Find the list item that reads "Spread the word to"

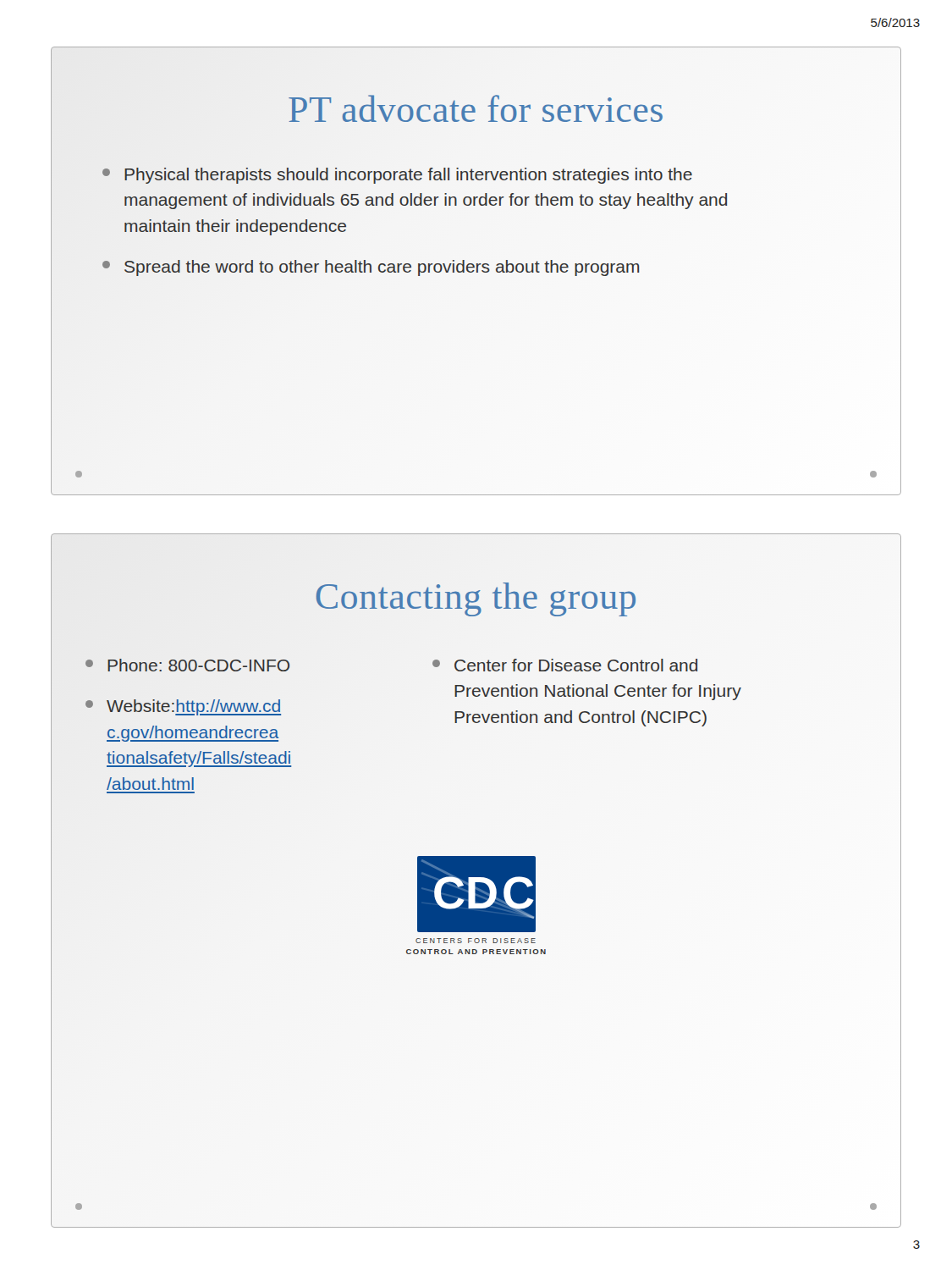point(371,267)
